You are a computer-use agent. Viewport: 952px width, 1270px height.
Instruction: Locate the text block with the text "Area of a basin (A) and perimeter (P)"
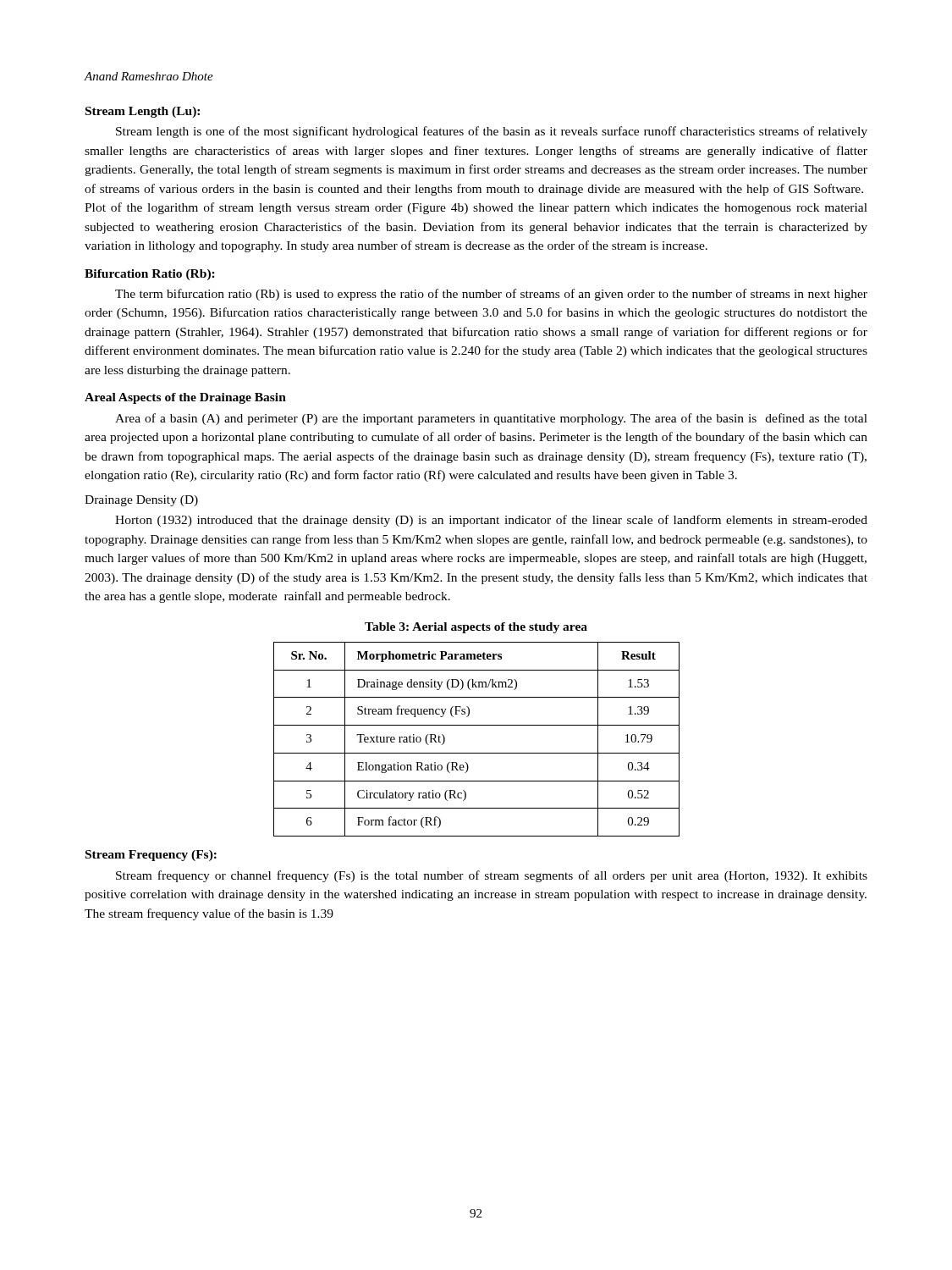click(x=476, y=446)
